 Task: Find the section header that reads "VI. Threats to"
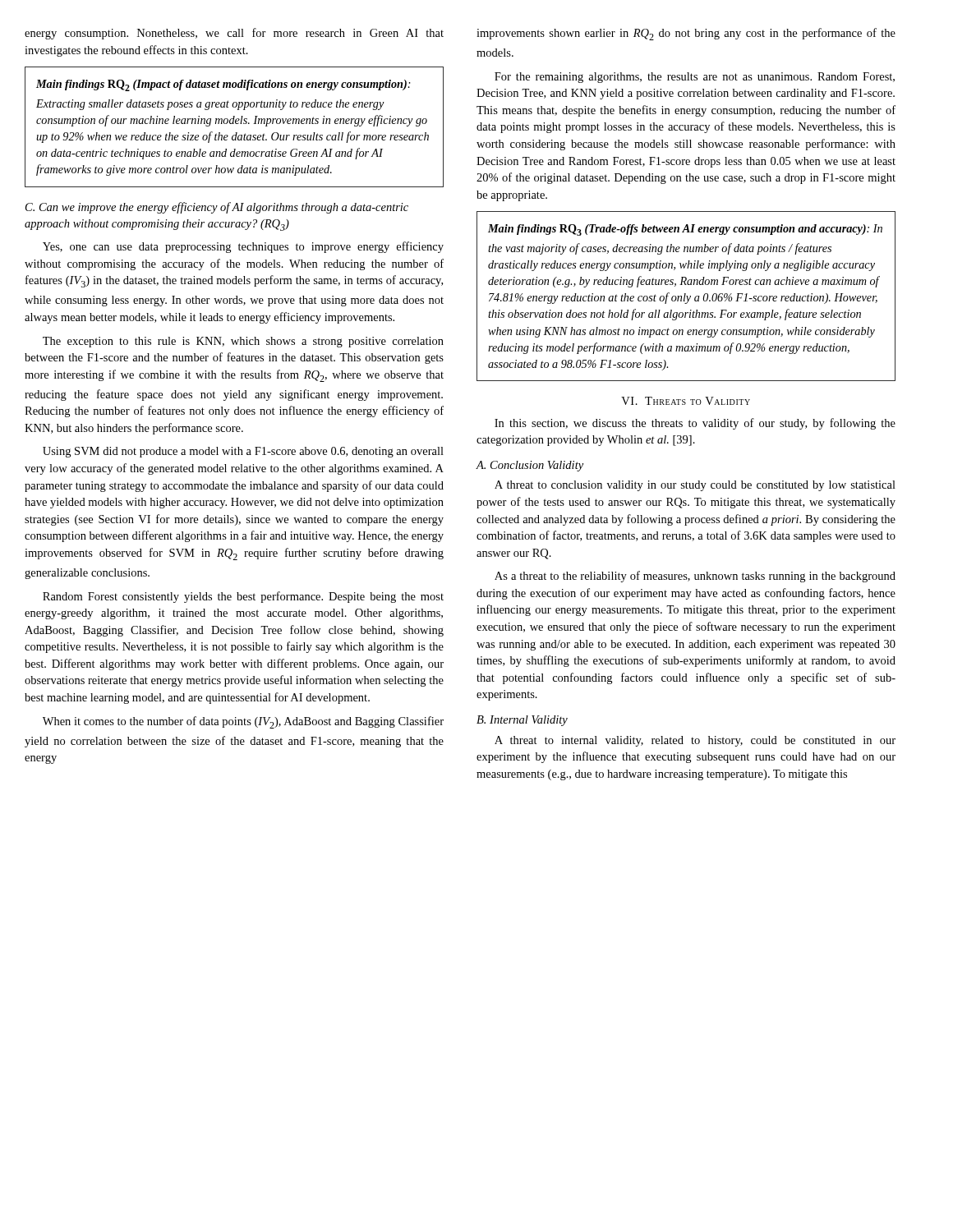[x=686, y=401]
